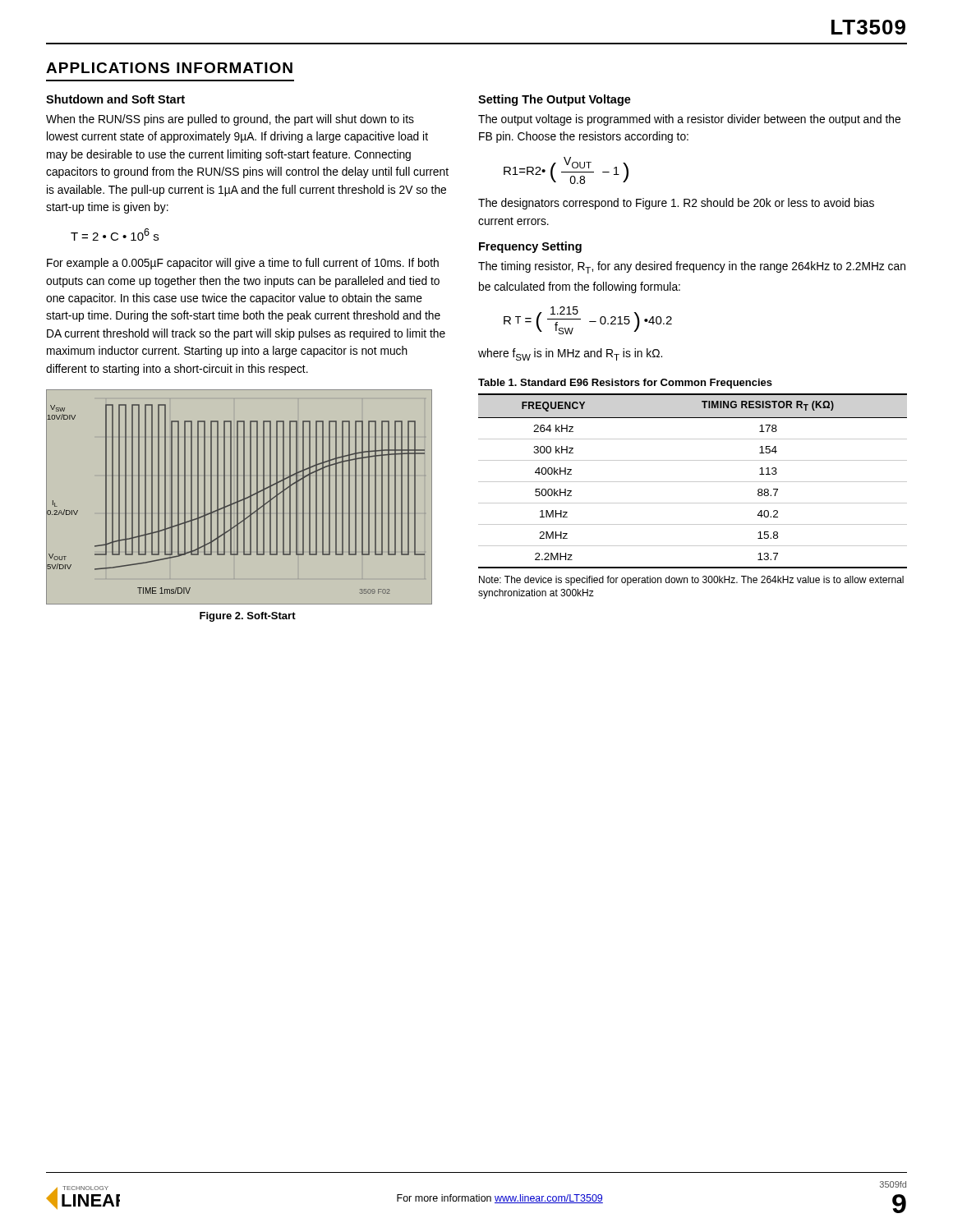Locate the text block starting "When the RUN/SS pins are"
Image resolution: width=953 pixels, height=1232 pixels.
247,163
